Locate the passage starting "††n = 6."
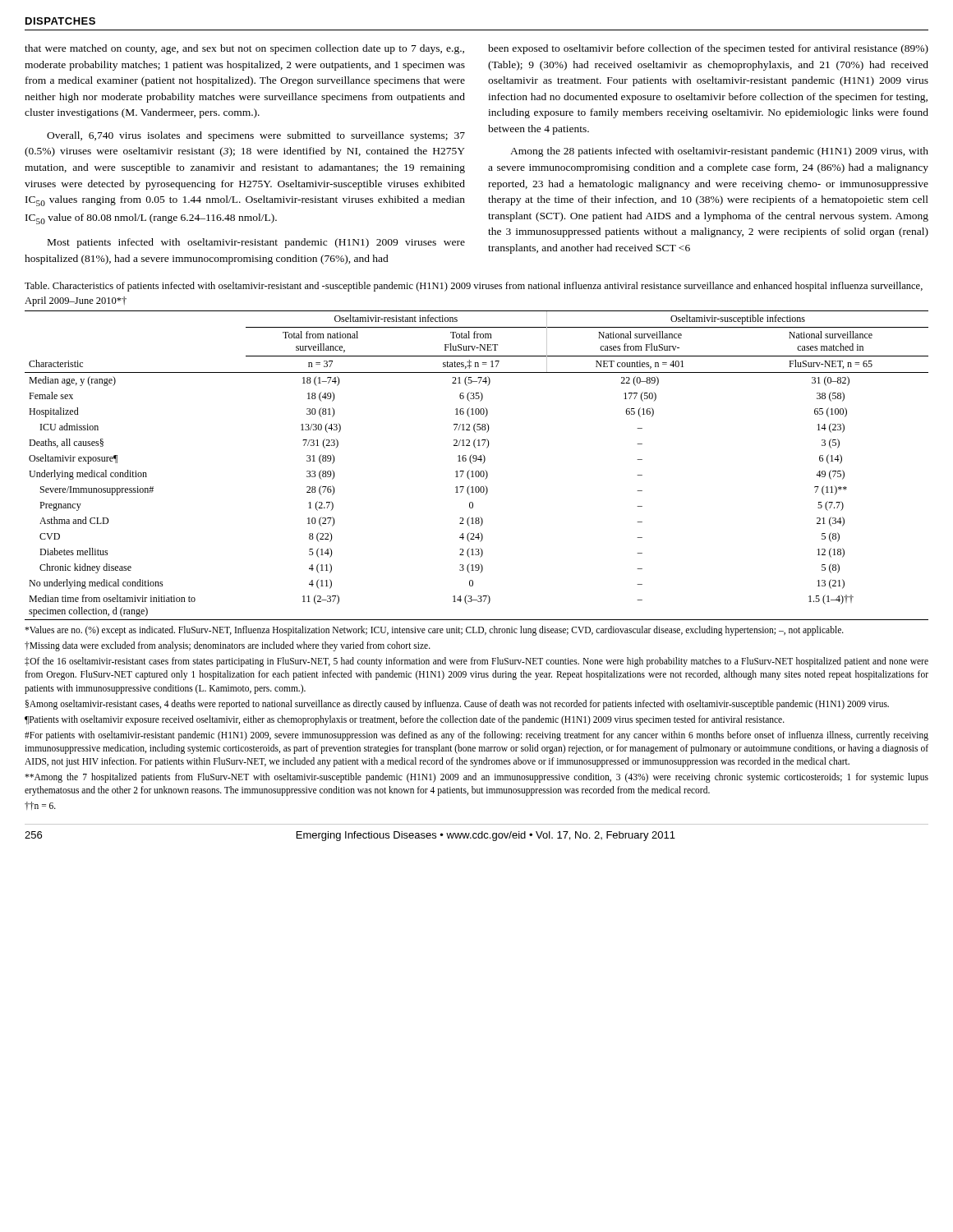 coord(40,806)
